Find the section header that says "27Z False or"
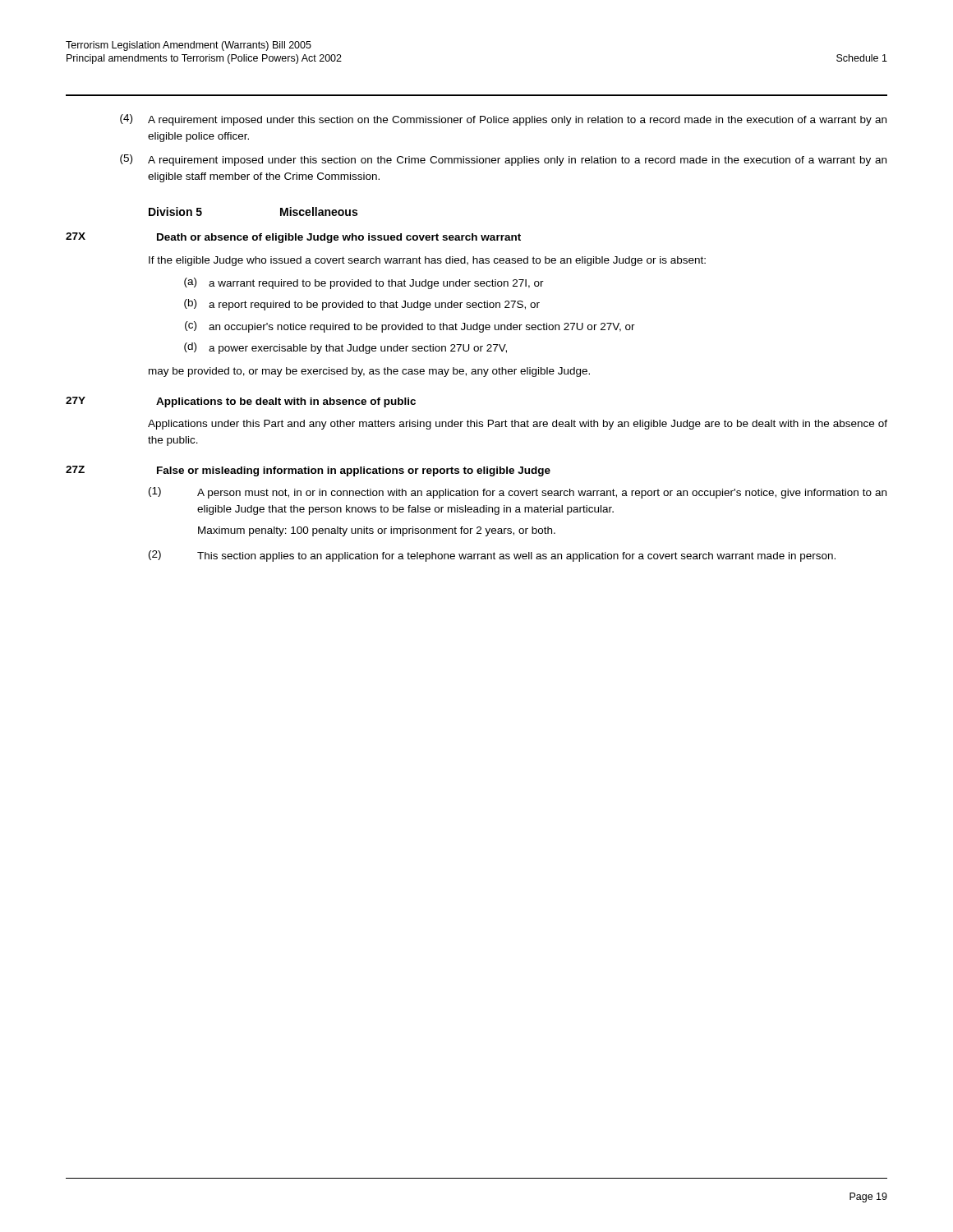 click(476, 471)
